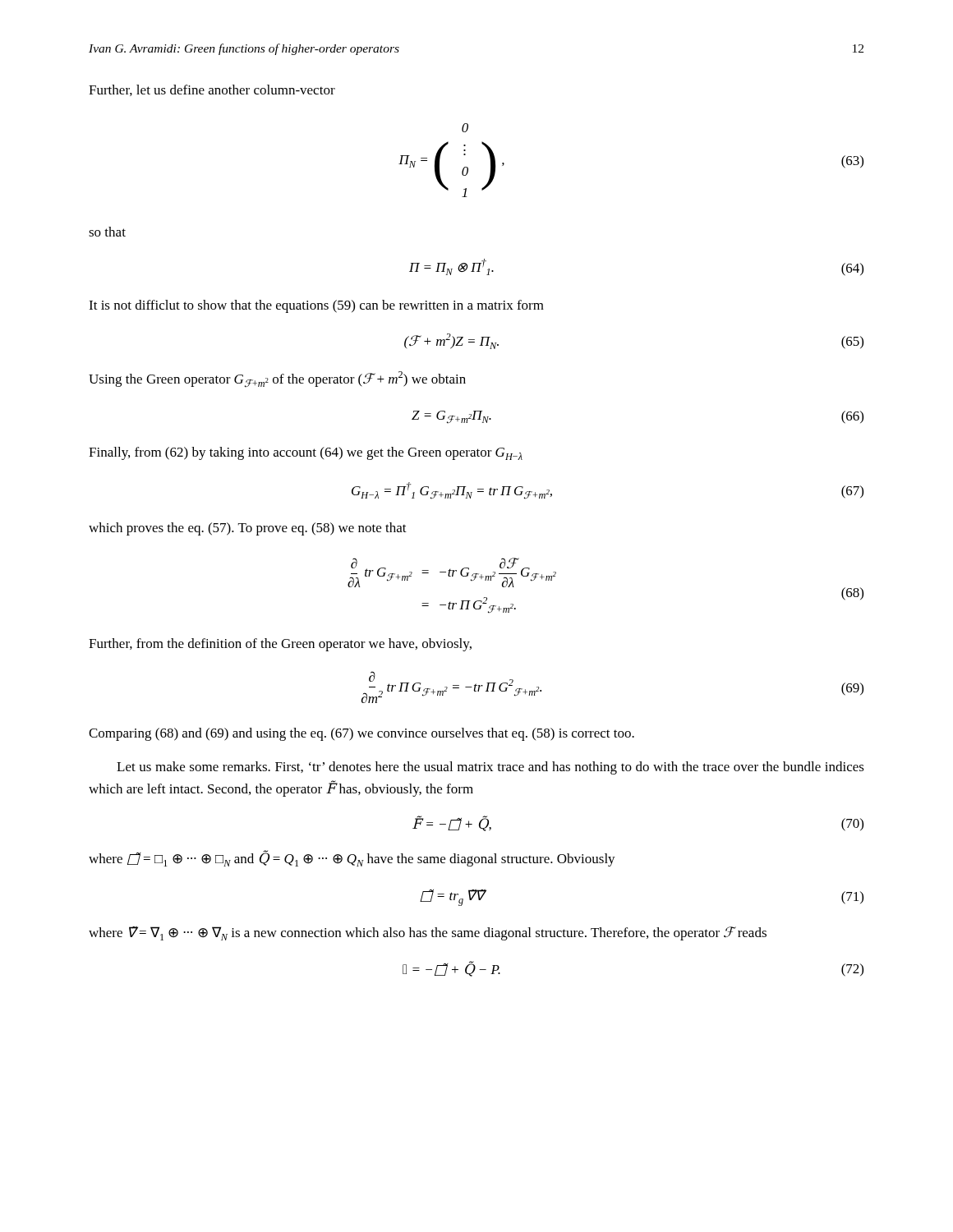Point to the passage starting "Using the Green"
Viewport: 953px width, 1232px height.
[277, 379]
